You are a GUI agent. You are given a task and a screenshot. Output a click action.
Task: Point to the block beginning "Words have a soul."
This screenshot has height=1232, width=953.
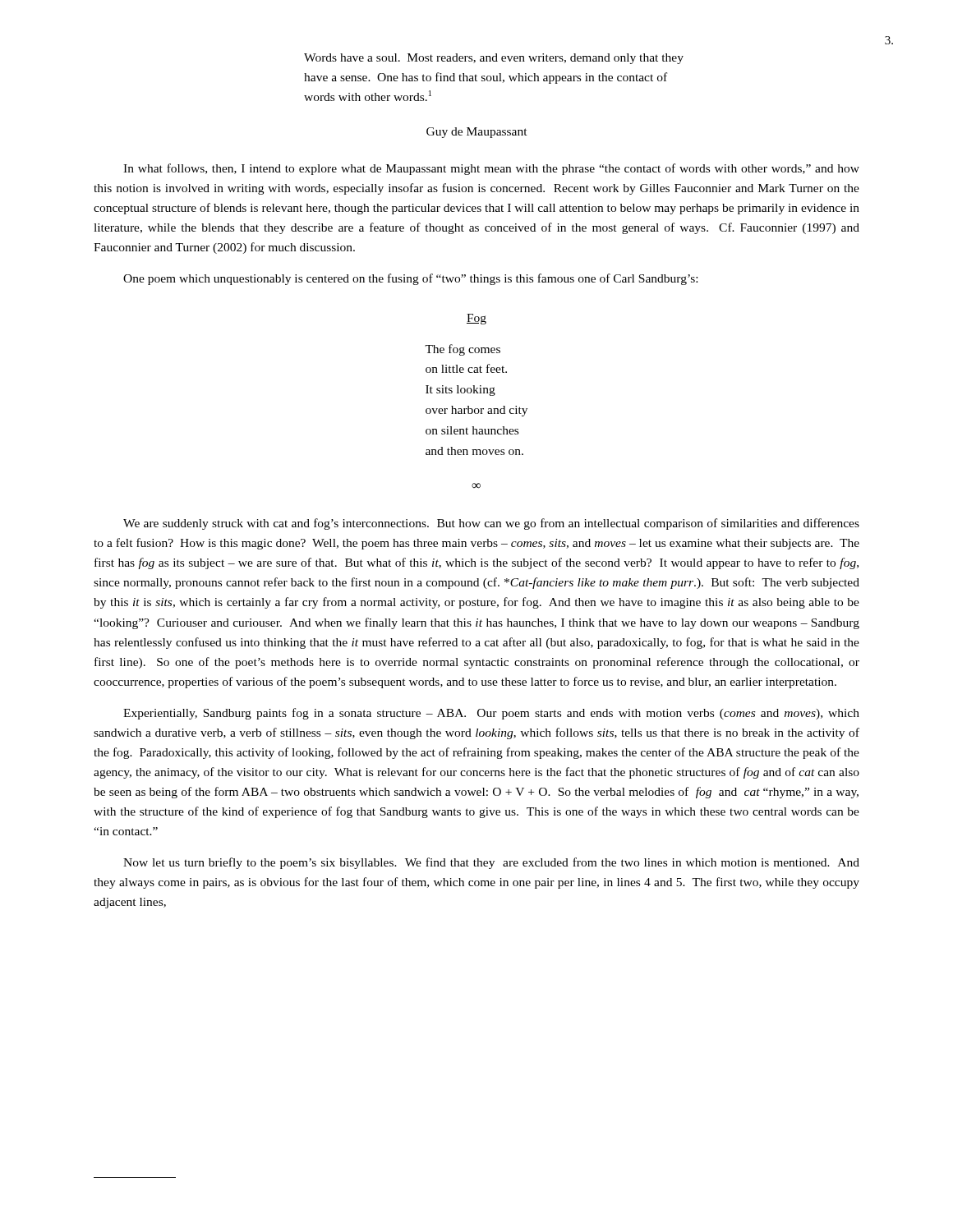[x=494, y=77]
